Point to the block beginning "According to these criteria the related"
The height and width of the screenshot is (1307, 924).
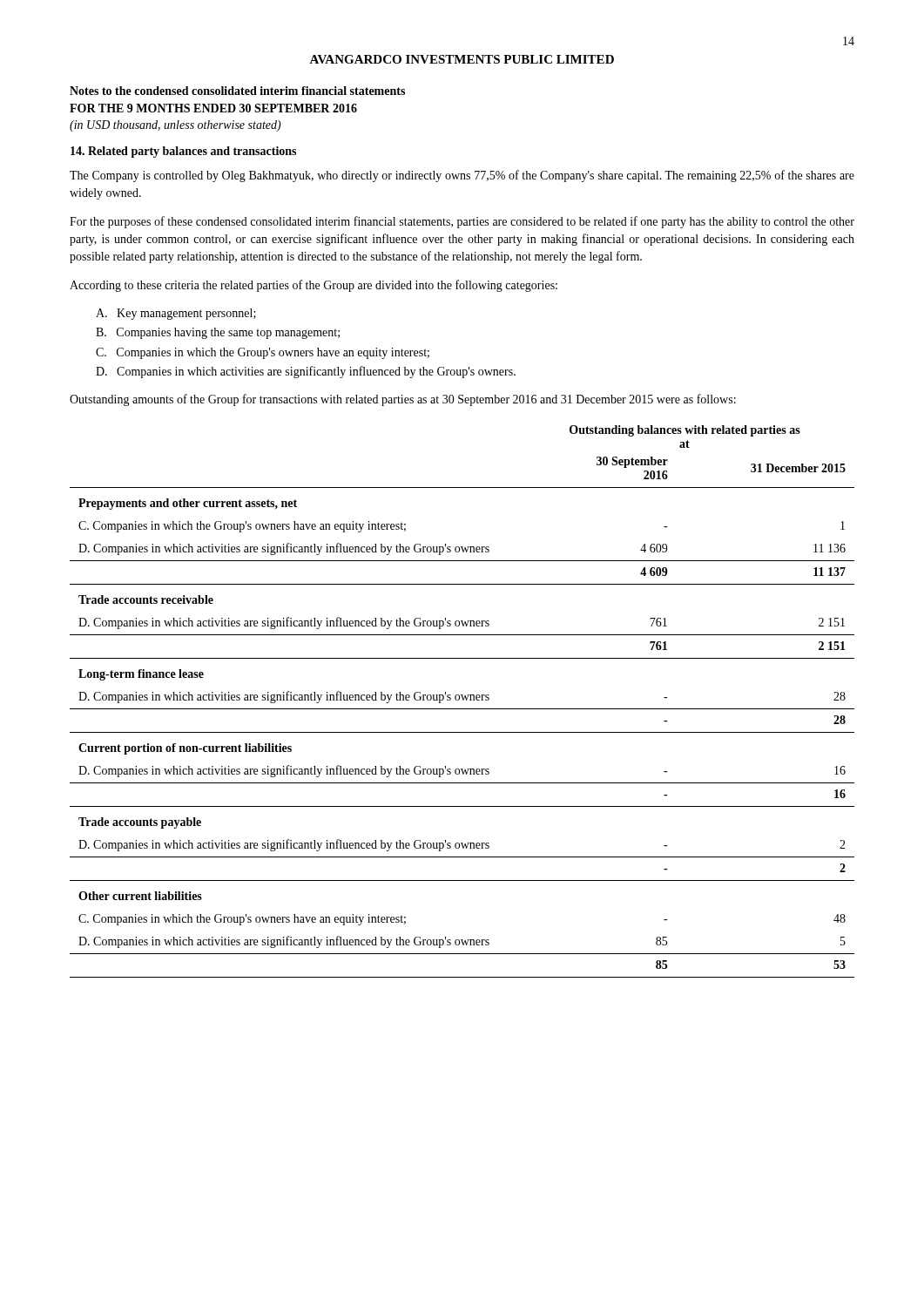click(x=314, y=285)
